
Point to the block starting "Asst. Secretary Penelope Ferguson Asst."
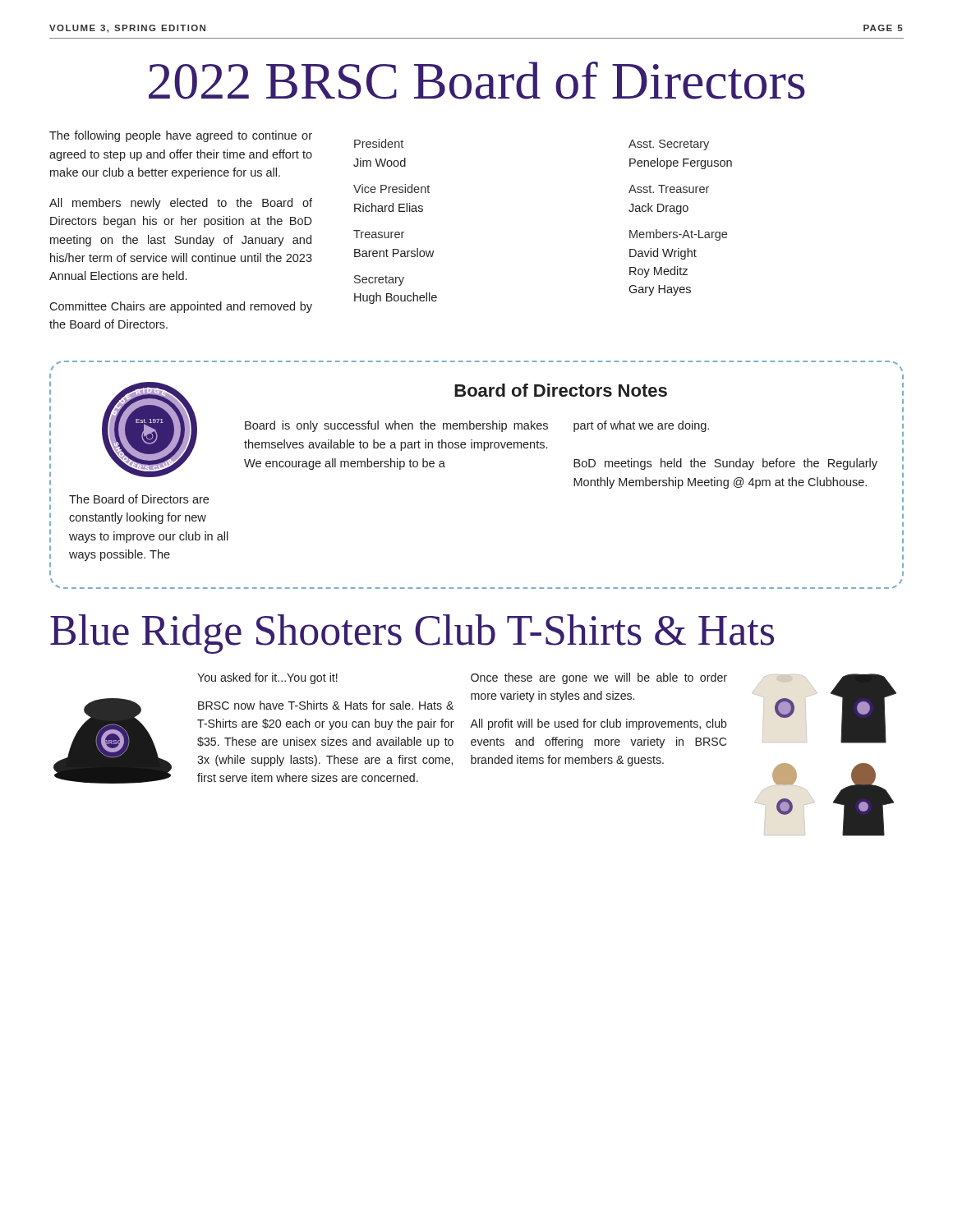pyautogui.click(x=669, y=145)
